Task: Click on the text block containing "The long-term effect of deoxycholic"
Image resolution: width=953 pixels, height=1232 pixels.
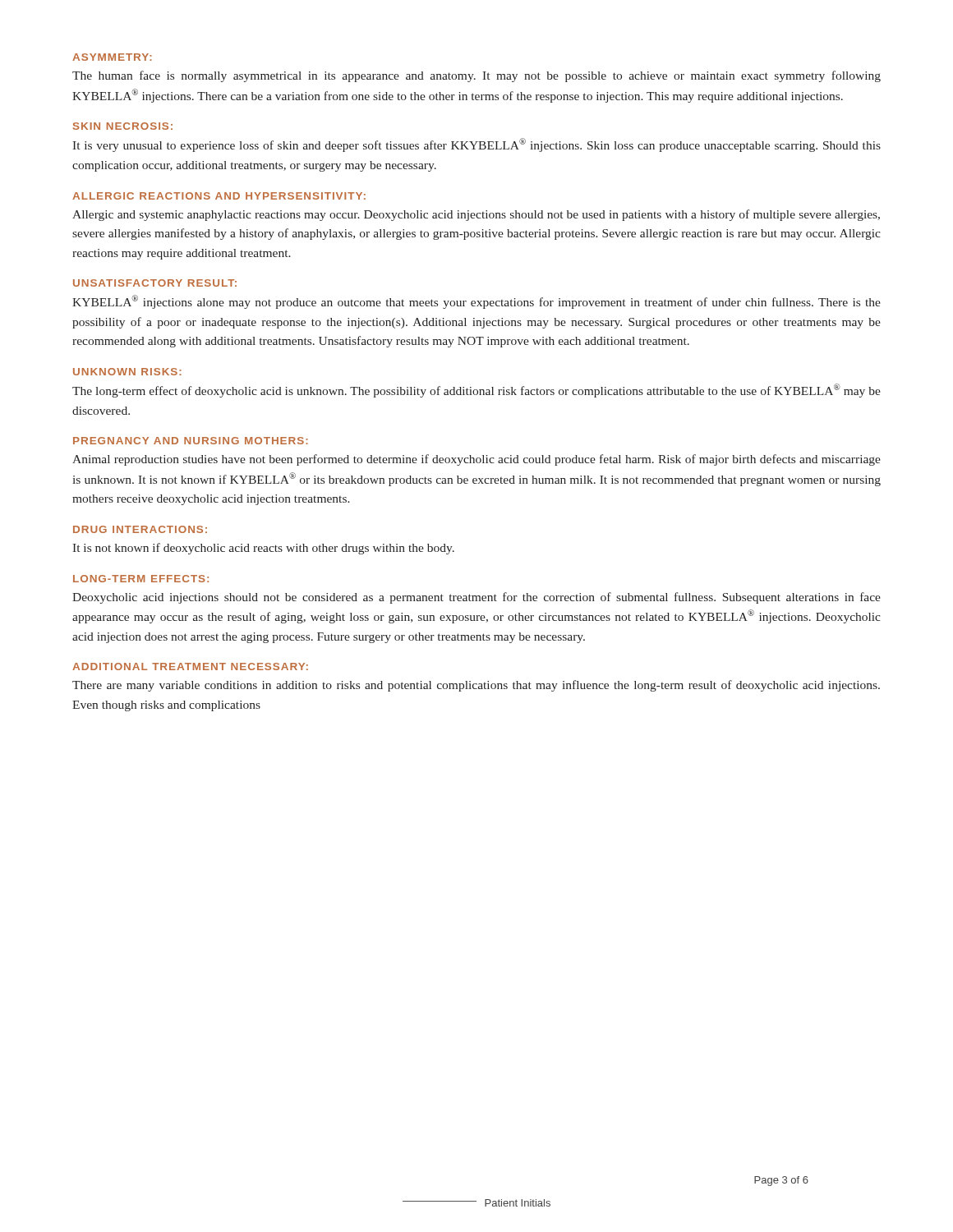Action: point(476,399)
